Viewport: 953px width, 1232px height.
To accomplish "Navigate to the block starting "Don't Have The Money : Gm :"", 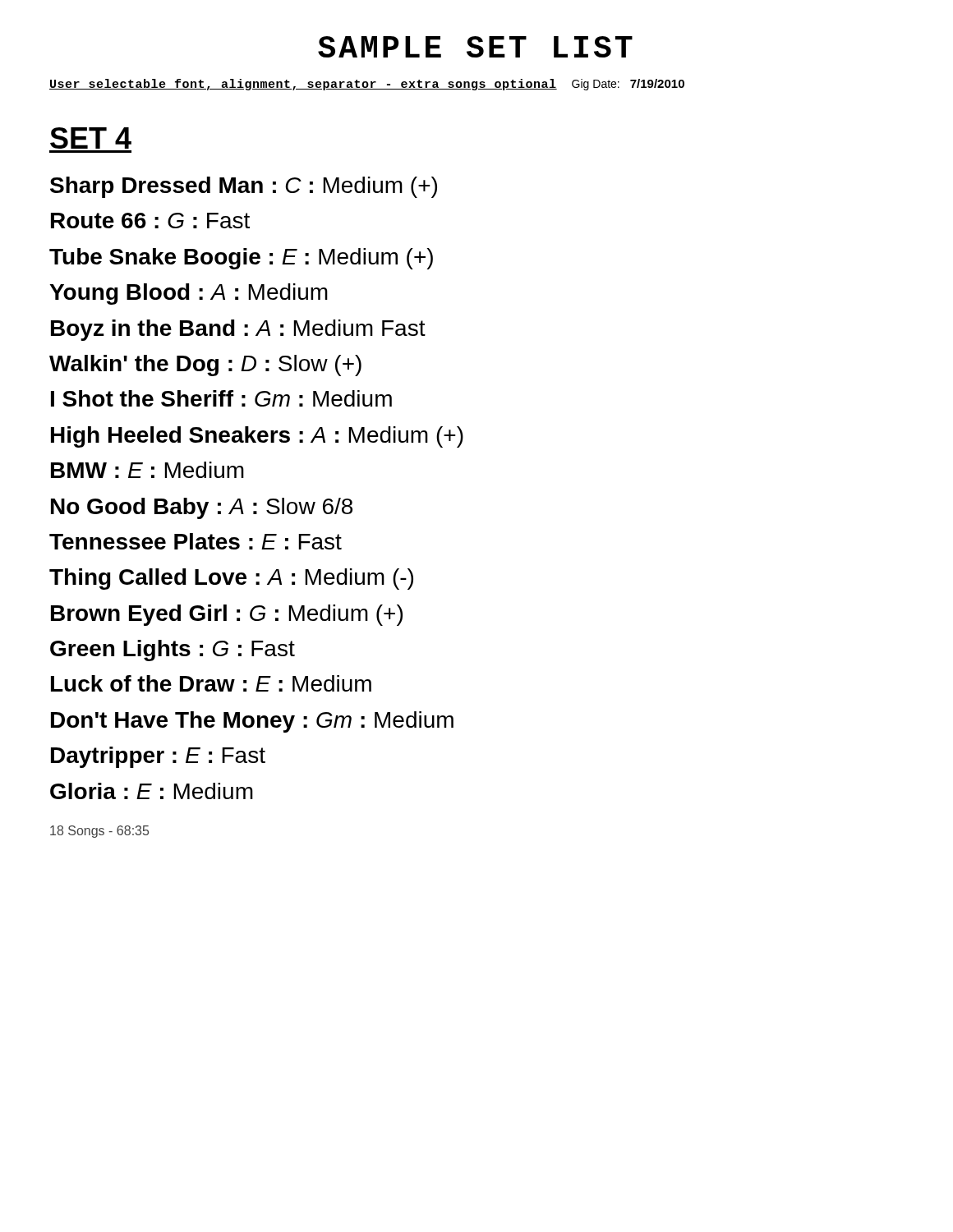I will 252,720.
